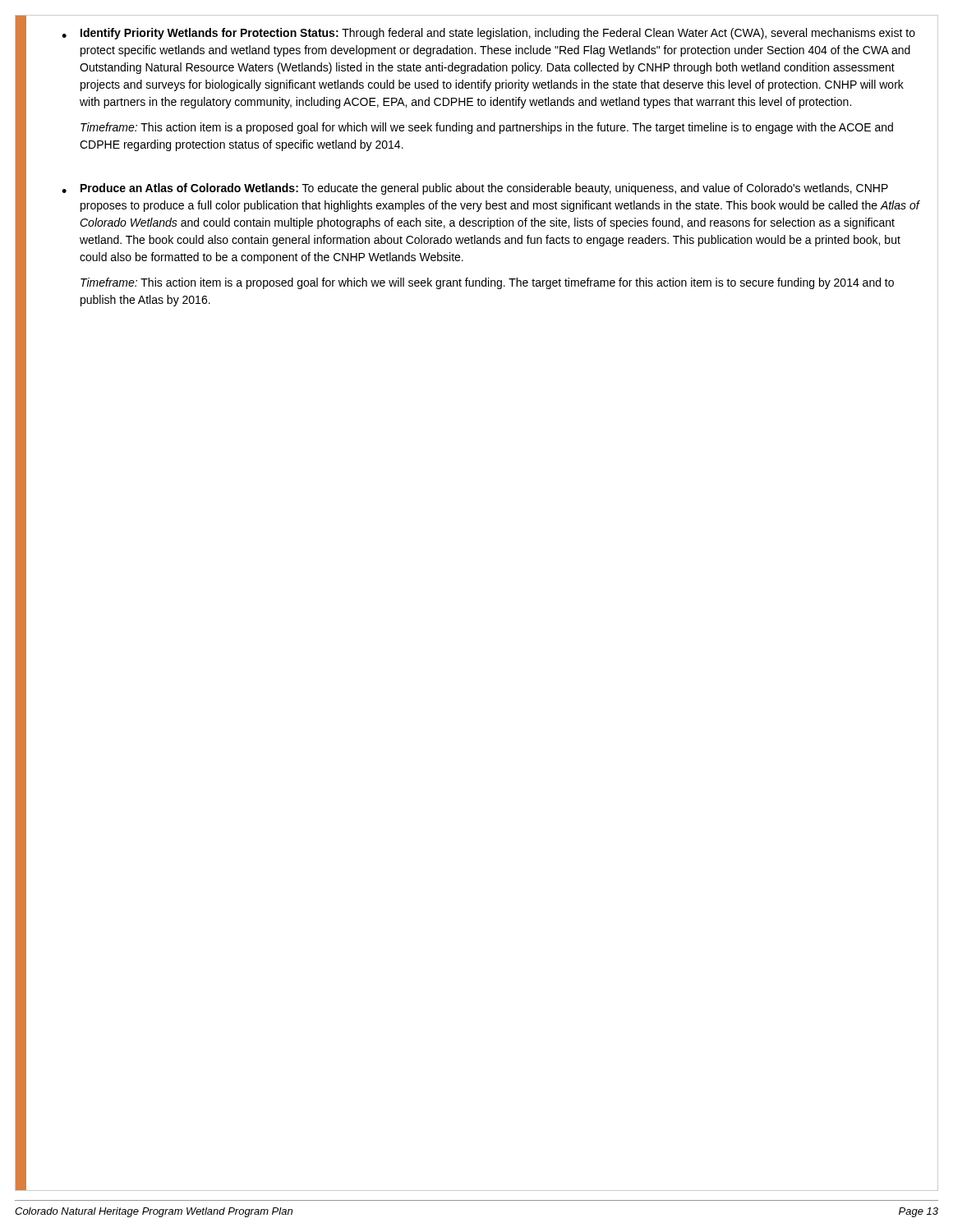Select the list item that says "• Produce an Atlas"
Viewport: 953px width, 1232px height.
point(491,252)
